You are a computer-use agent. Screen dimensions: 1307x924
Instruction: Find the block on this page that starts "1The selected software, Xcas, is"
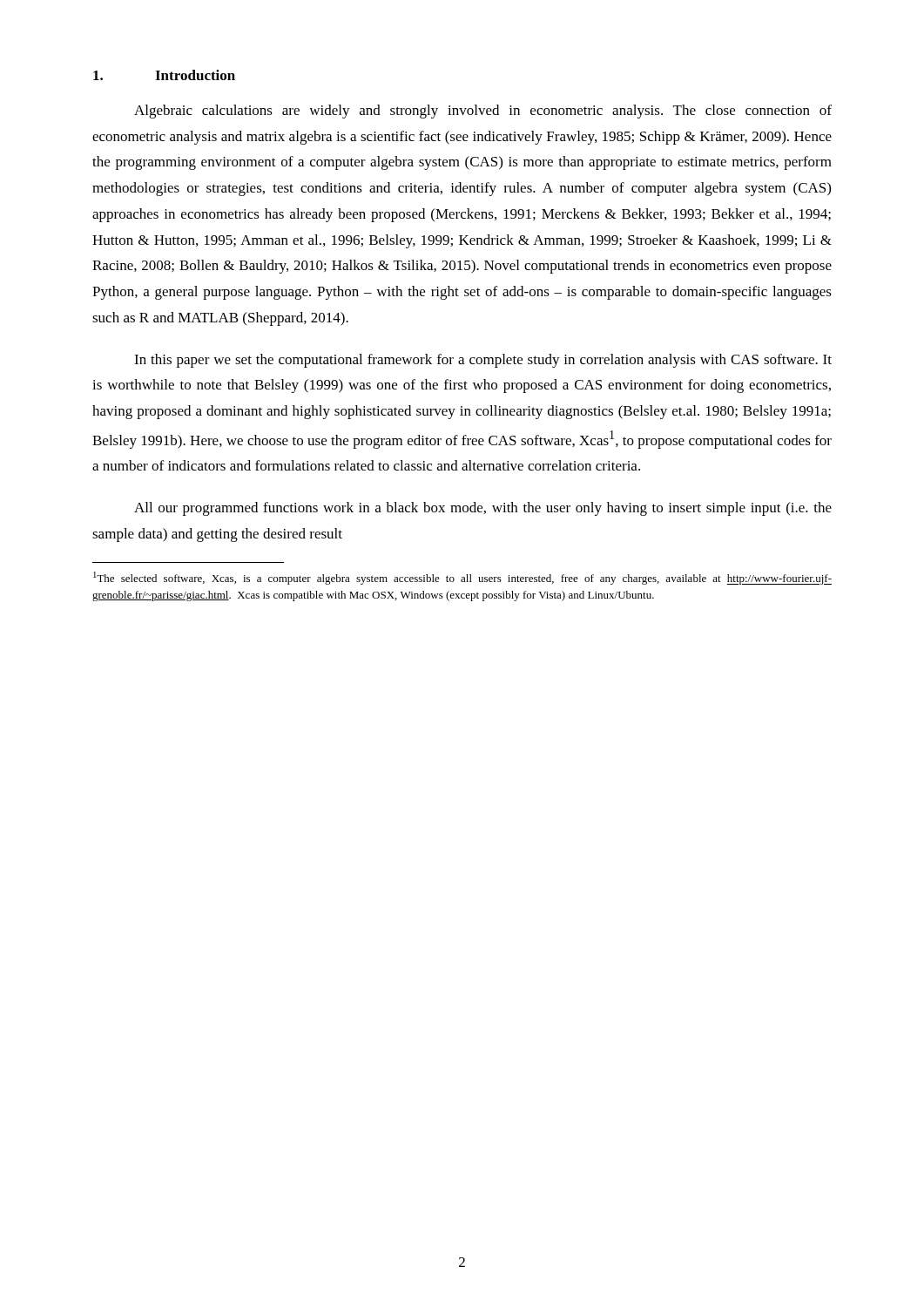click(x=462, y=585)
